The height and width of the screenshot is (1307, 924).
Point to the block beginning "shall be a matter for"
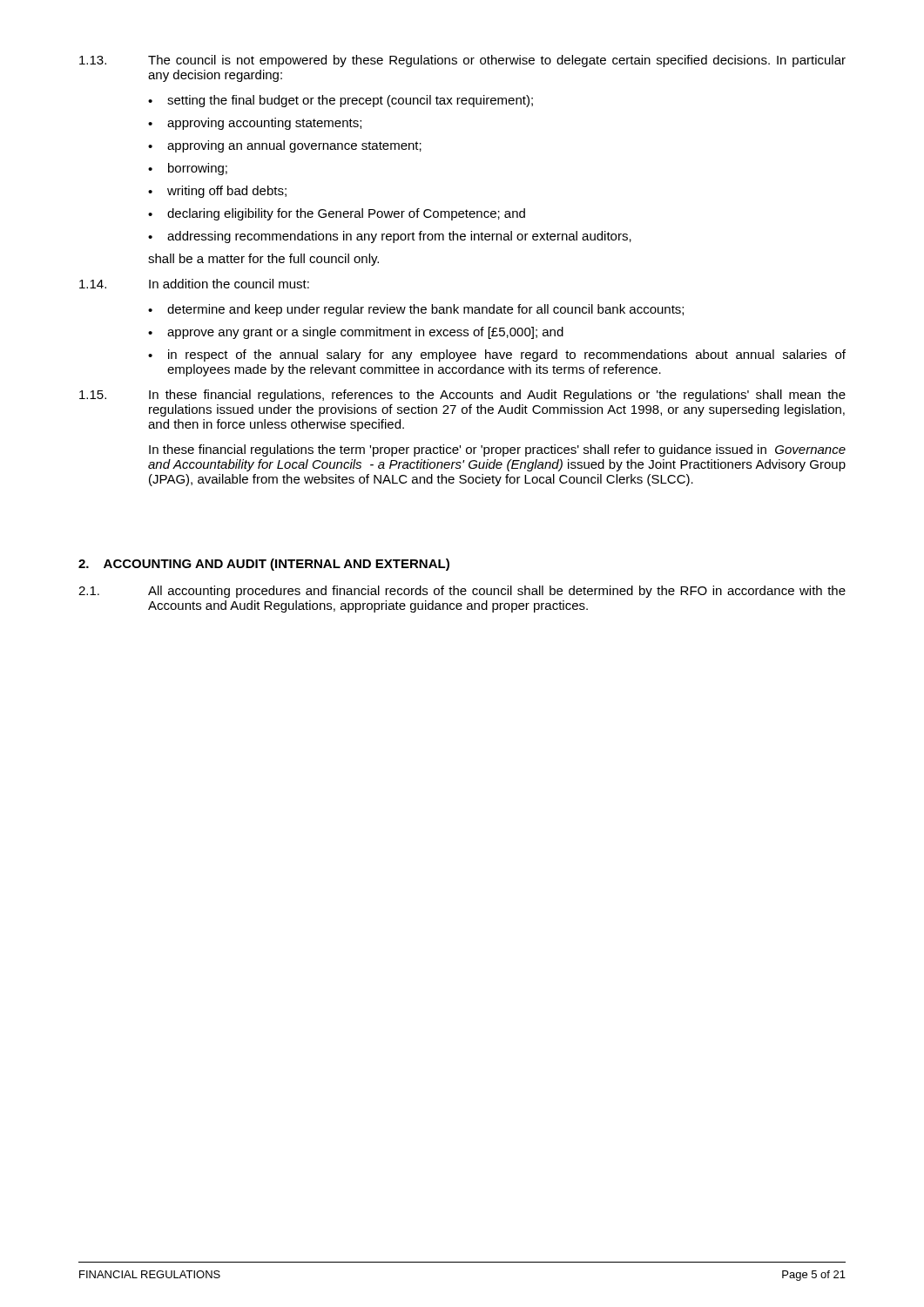pos(264,258)
